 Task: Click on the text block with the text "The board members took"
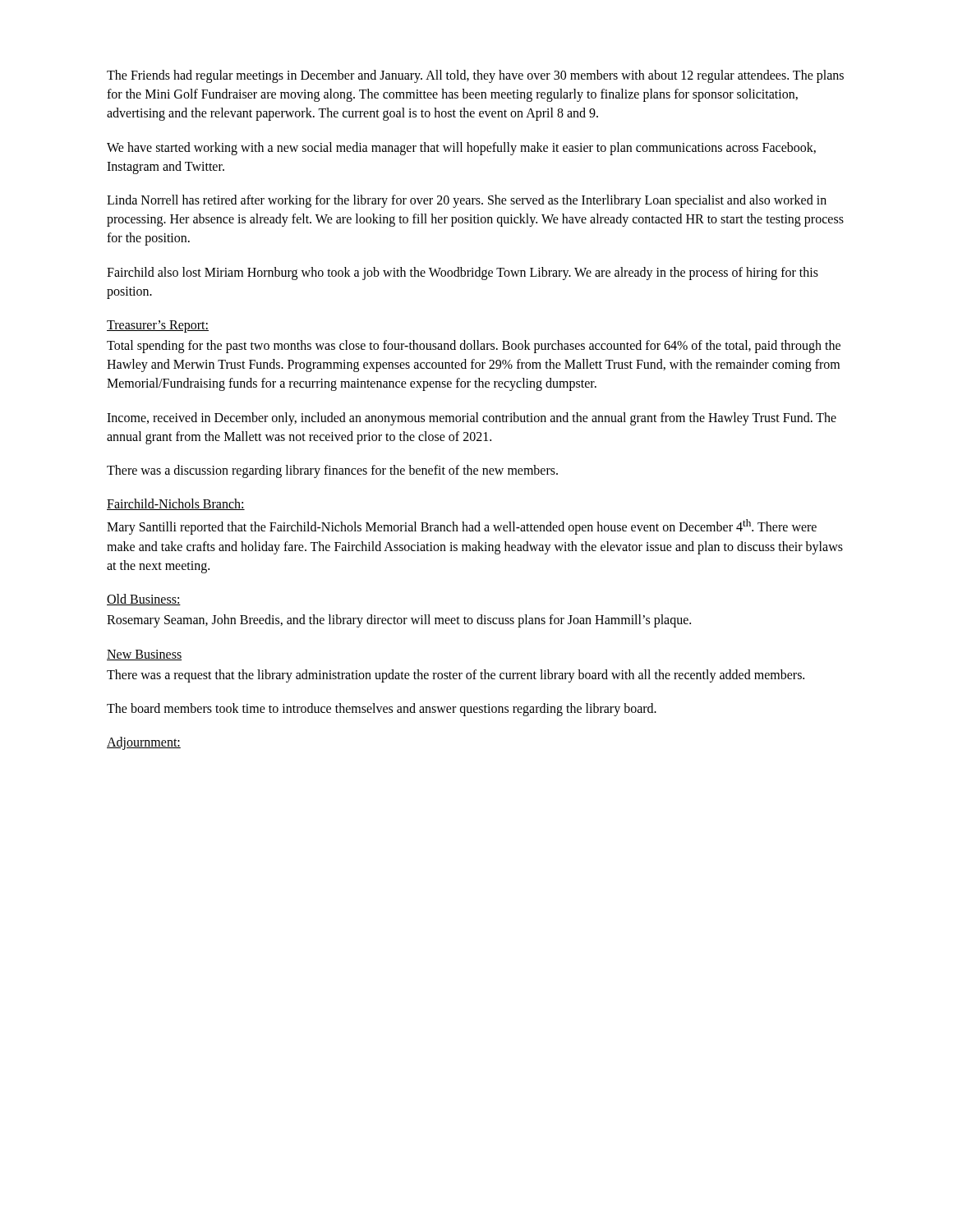pyautogui.click(x=382, y=708)
